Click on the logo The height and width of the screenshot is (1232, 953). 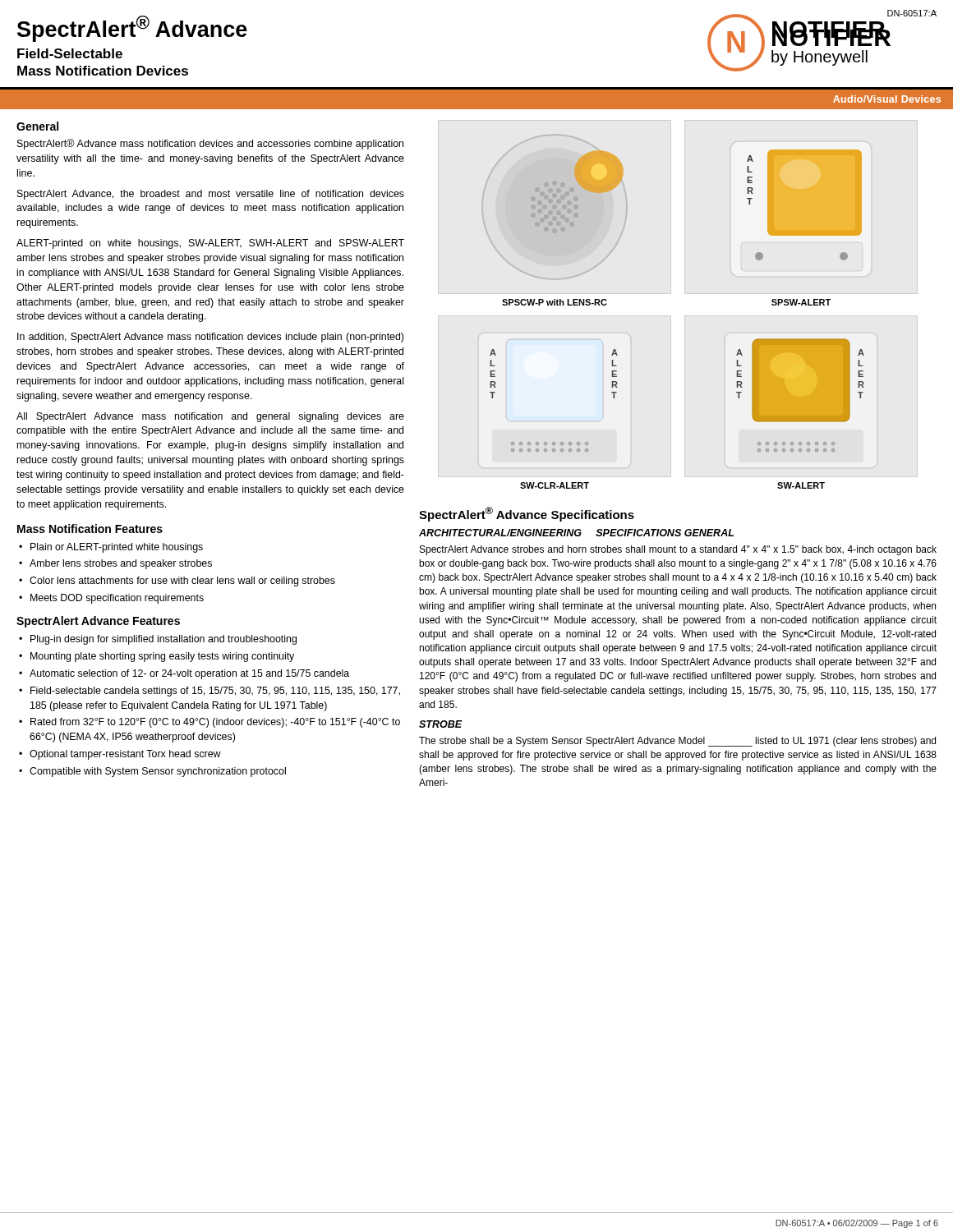822,46
